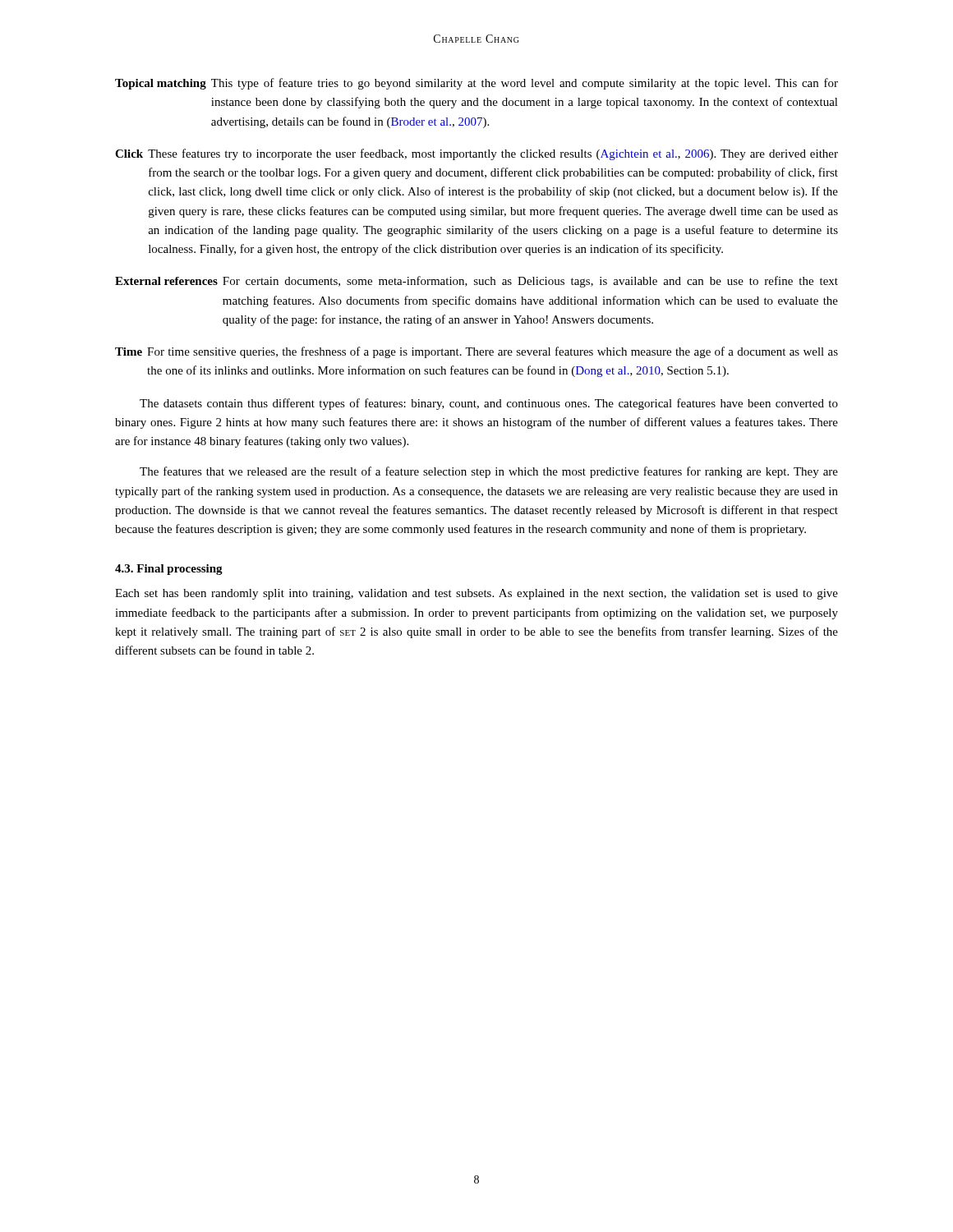Select the element starting "Topical matching This"
Viewport: 953px width, 1232px height.
[476, 103]
